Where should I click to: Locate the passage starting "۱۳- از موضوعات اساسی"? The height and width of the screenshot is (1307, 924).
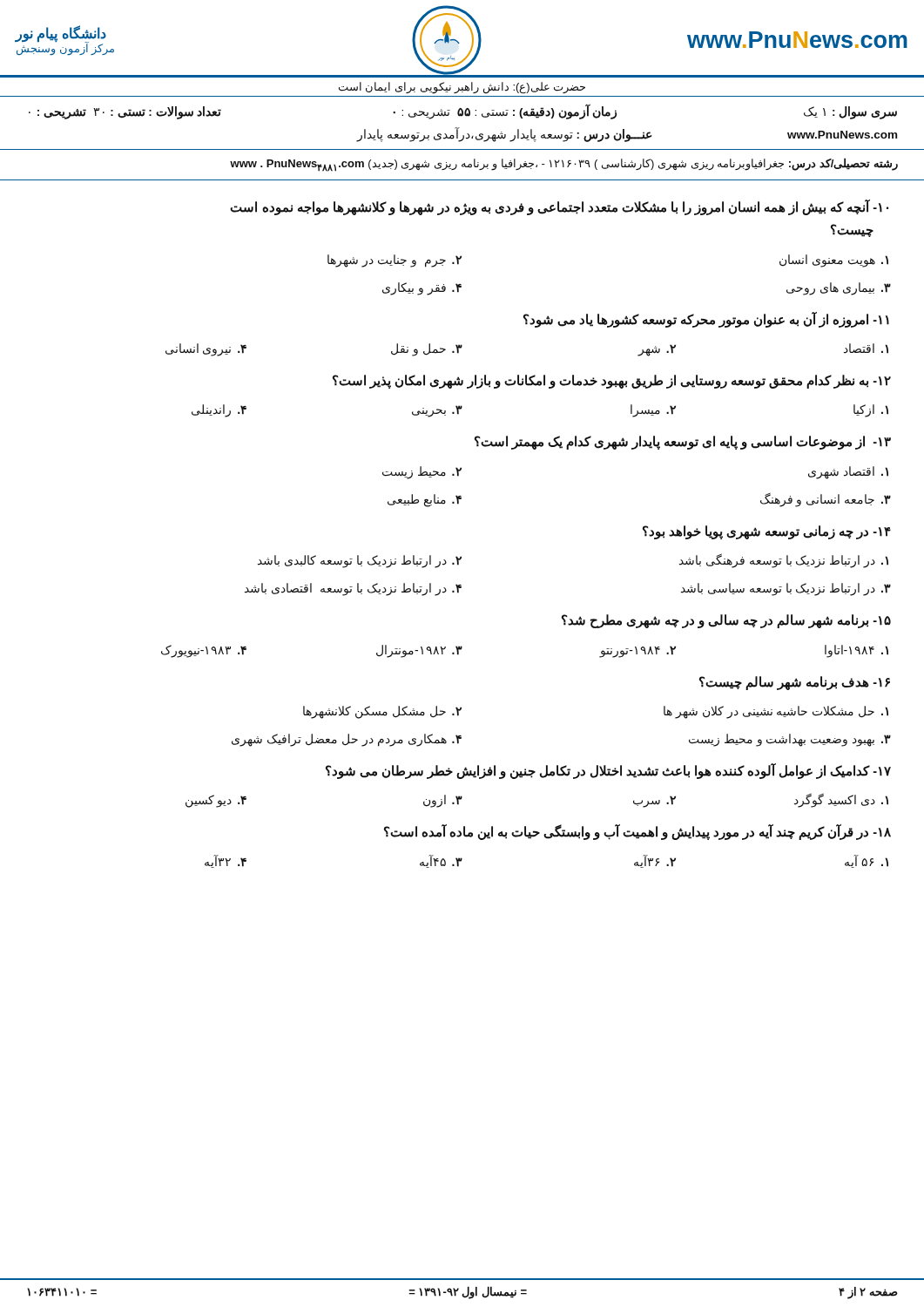[462, 471]
